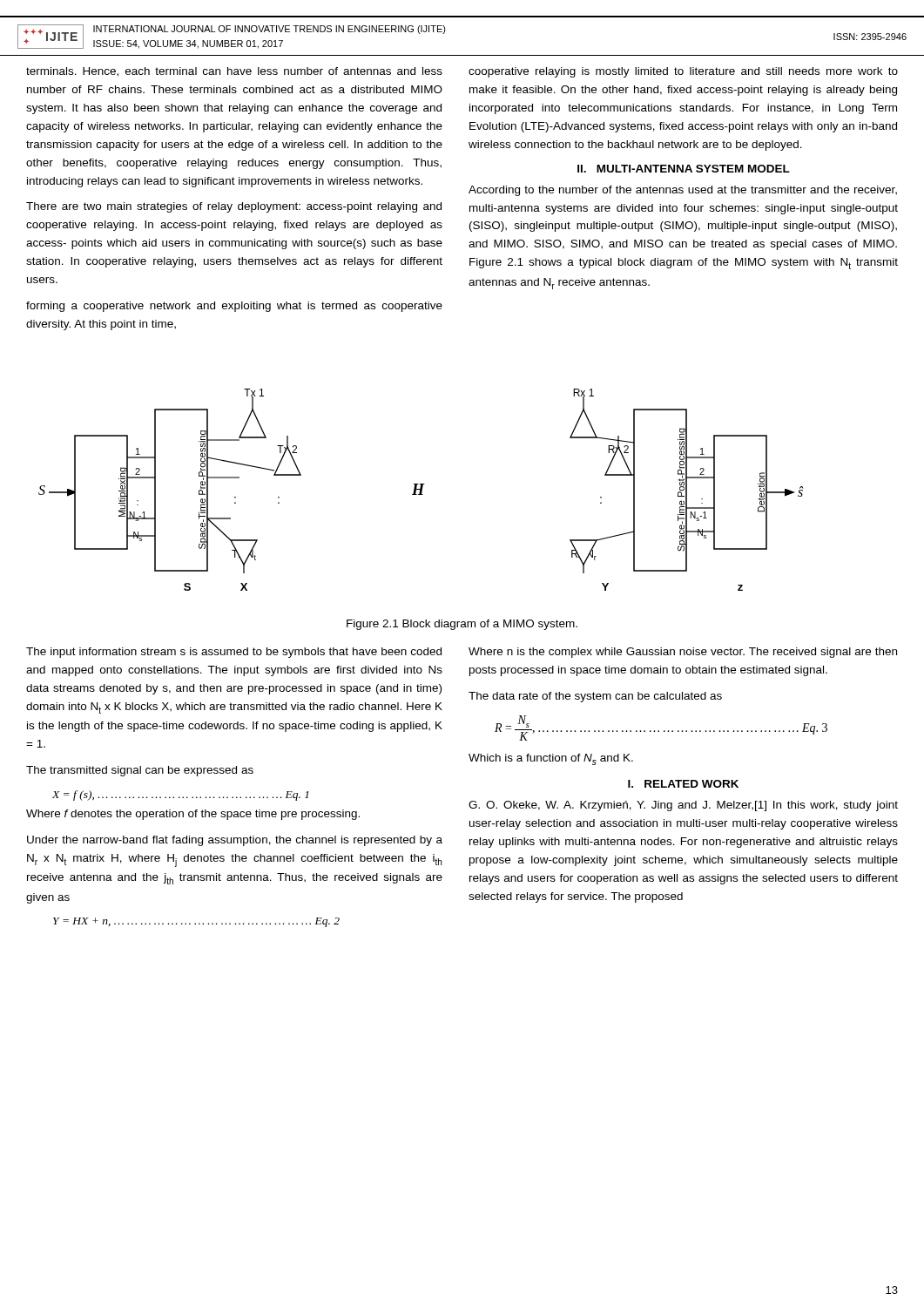Select the text block that says "There are two main strategies of relay deployment:"

click(x=234, y=244)
